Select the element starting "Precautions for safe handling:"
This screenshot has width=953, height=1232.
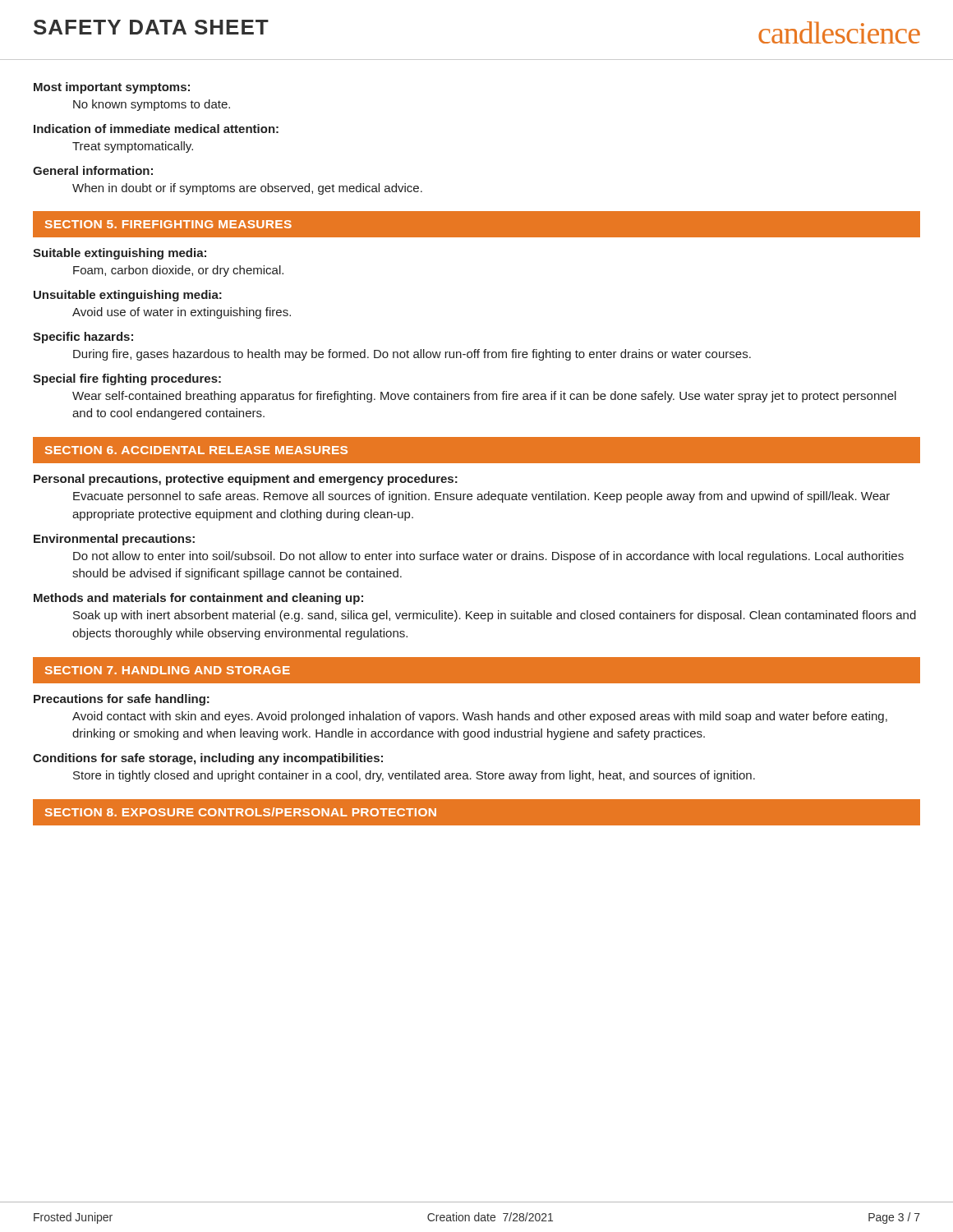click(122, 698)
